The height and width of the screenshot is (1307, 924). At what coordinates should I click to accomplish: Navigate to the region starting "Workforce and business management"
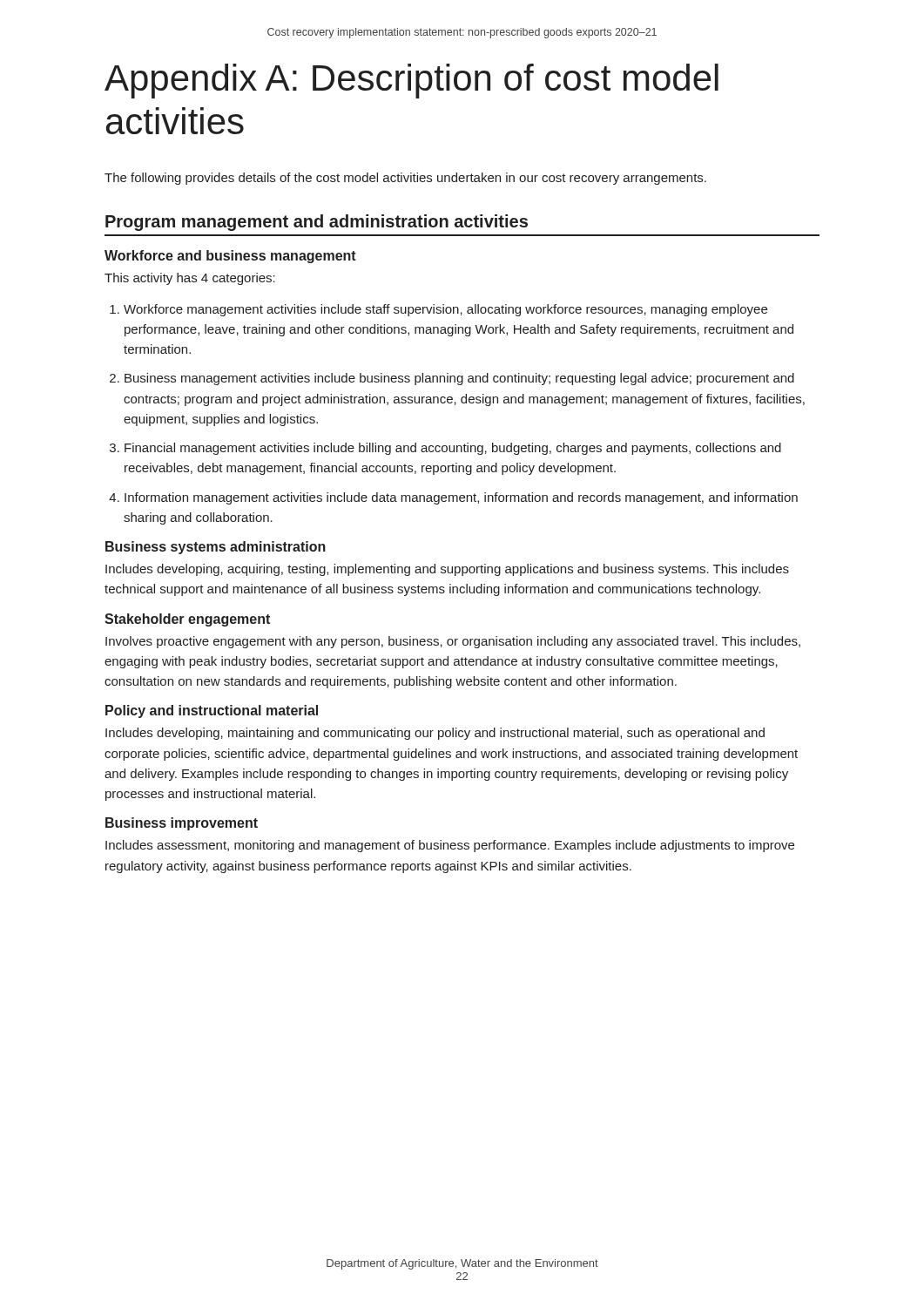point(230,256)
